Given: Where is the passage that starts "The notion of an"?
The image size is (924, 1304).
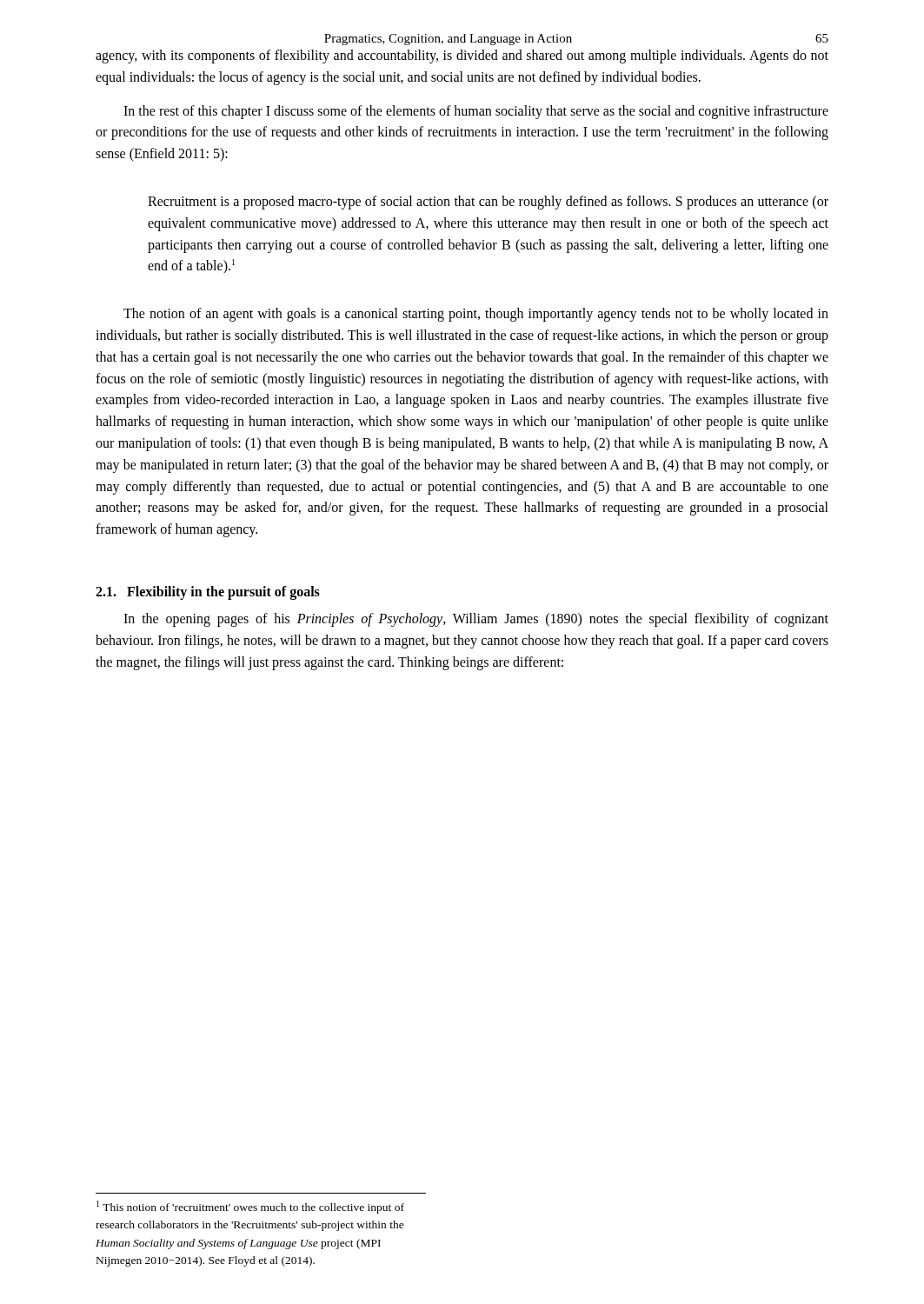Looking at the screenshot, I should [462, 422].
